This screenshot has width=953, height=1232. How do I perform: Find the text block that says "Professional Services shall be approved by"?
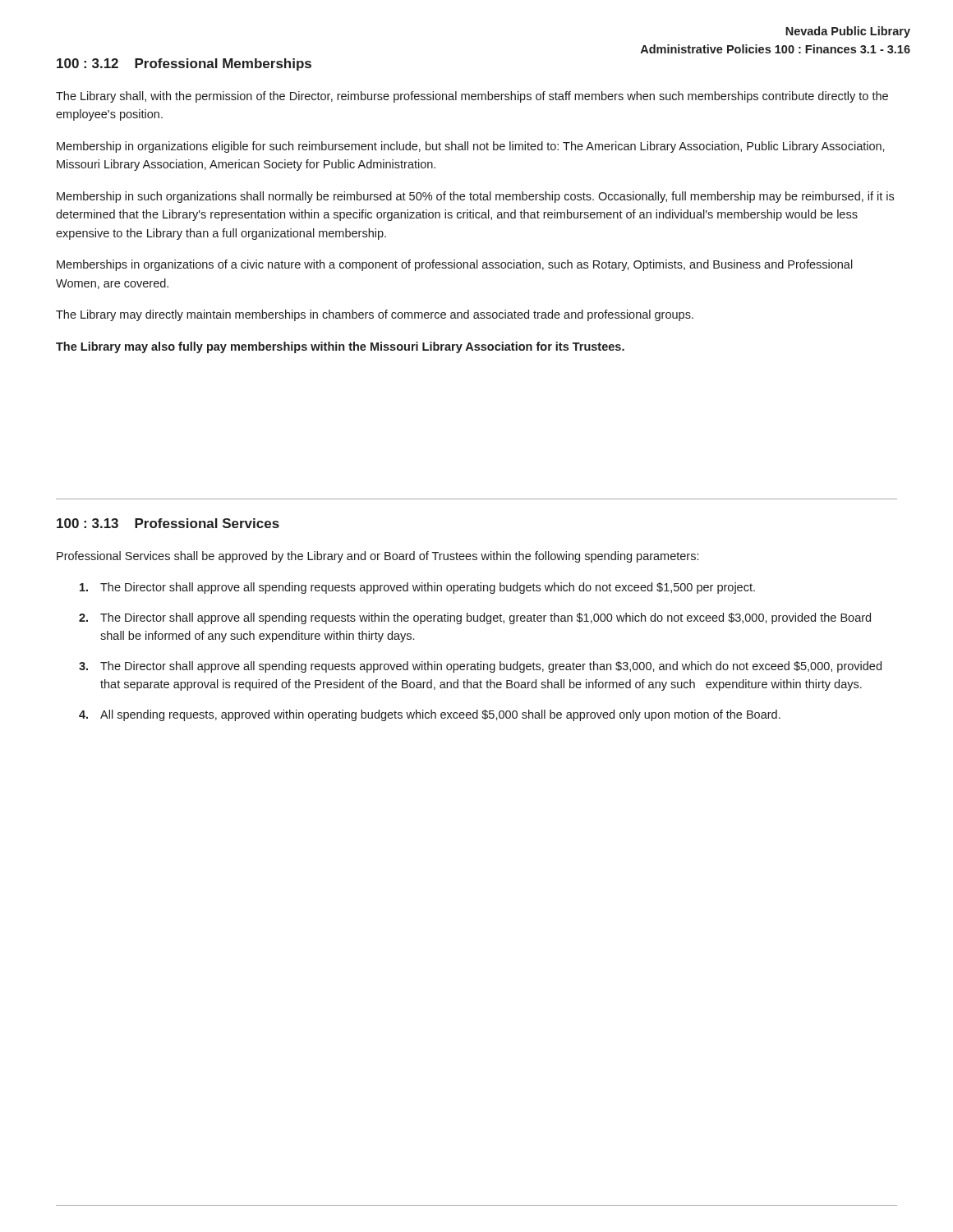(x=378, y=556)
